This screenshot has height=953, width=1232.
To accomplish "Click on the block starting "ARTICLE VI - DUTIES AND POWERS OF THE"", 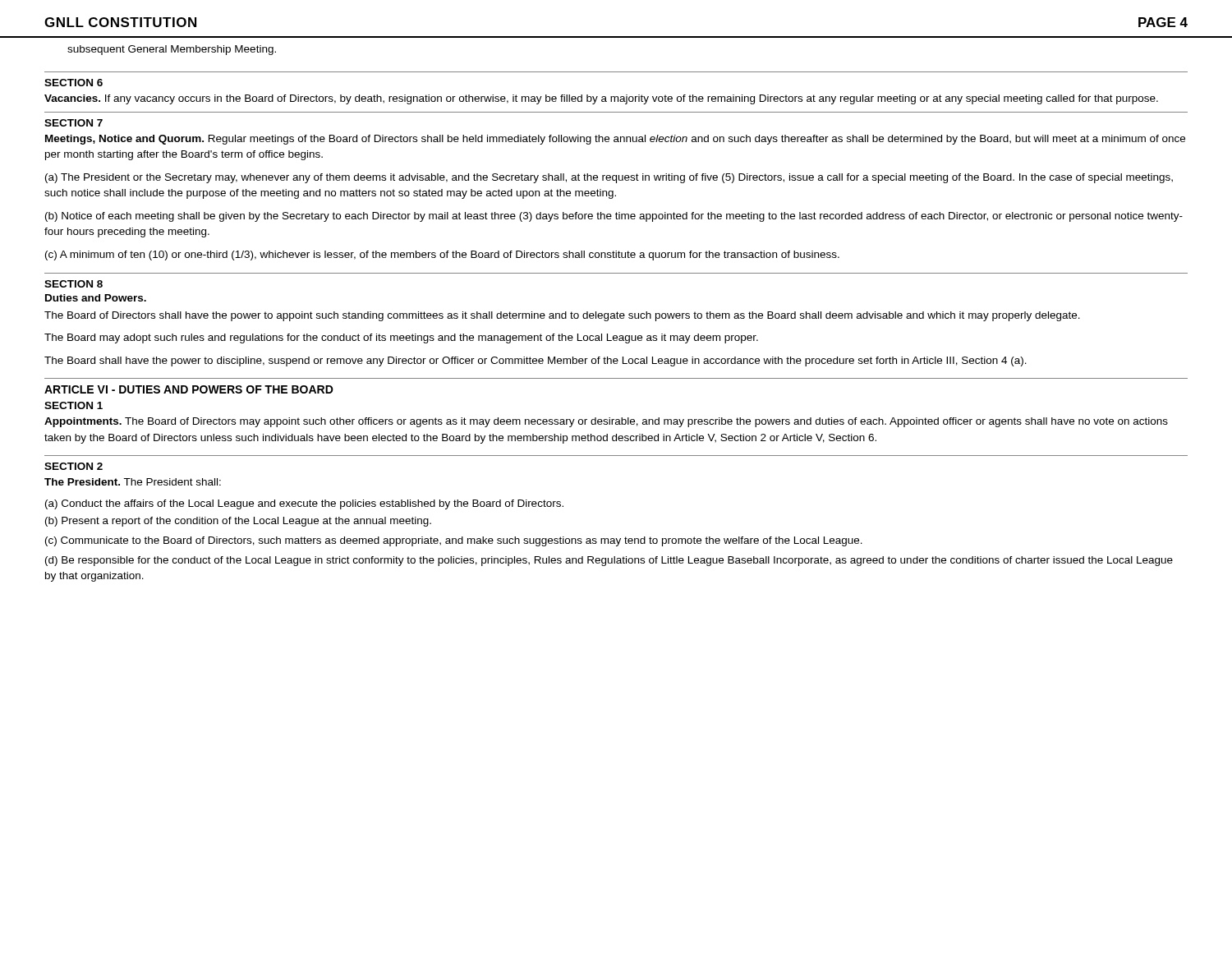I will [189, 390].
